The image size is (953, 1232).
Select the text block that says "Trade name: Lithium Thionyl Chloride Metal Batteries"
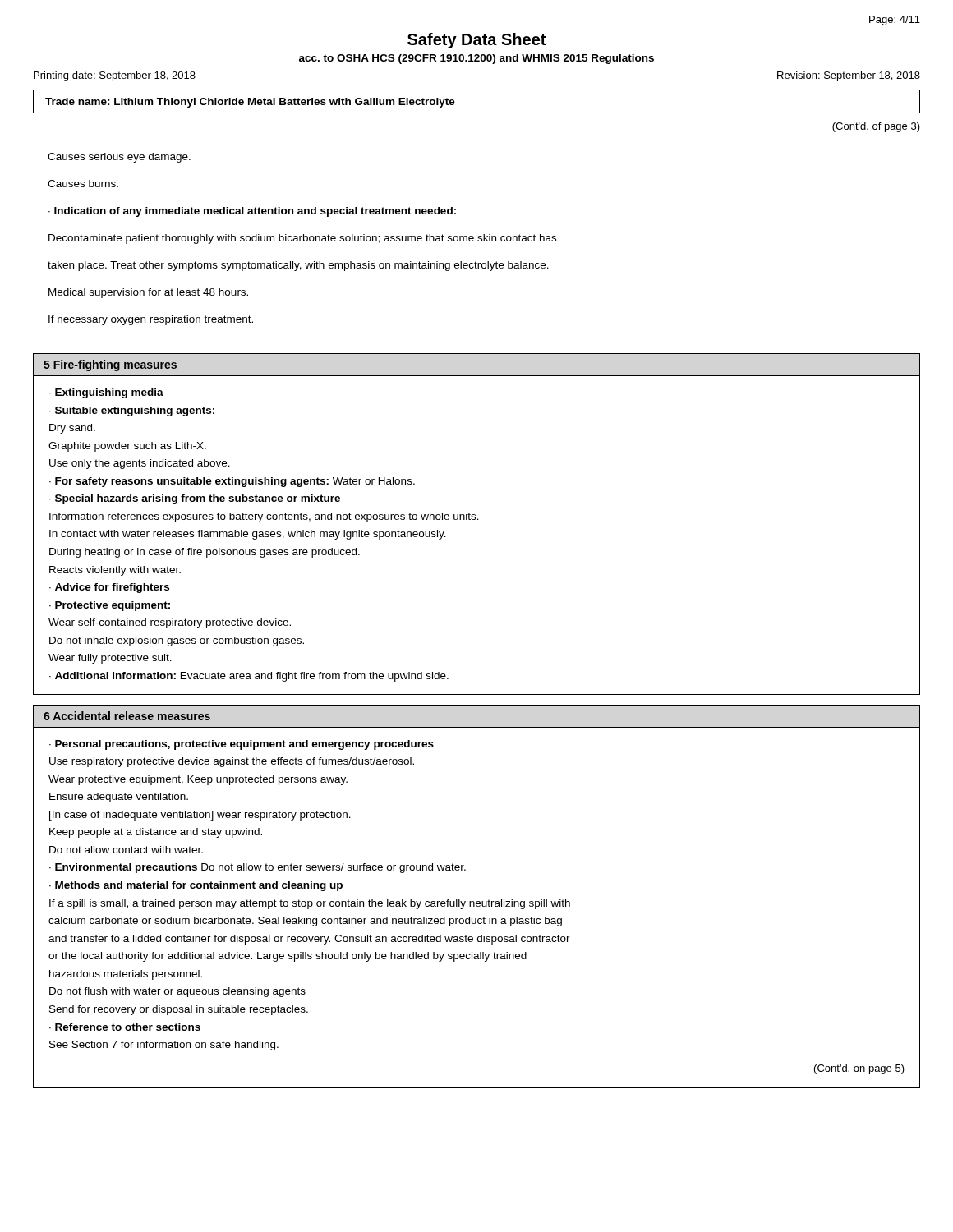[250, 101]
